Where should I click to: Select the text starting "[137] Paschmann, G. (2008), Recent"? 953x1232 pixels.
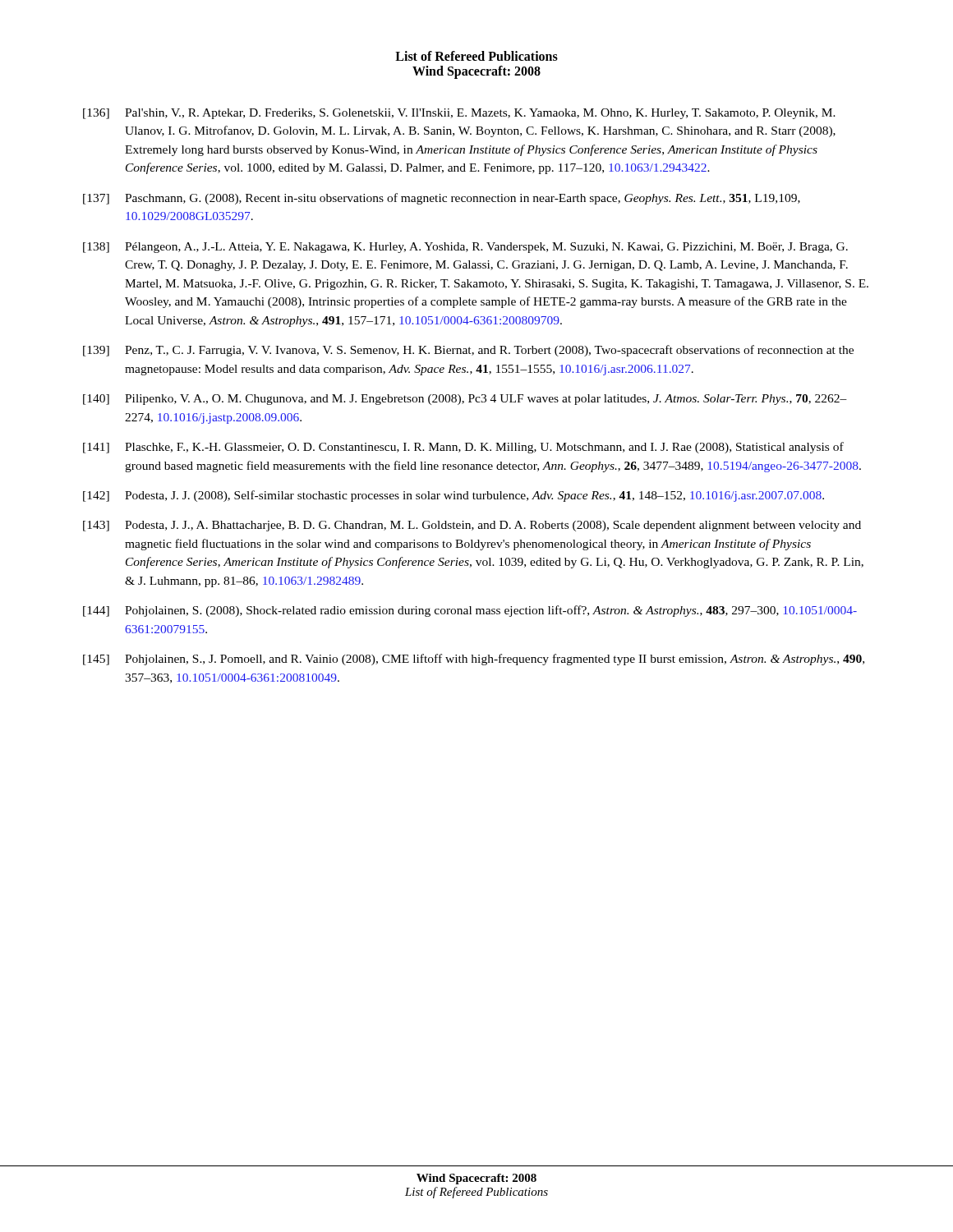pyautogui.click(x=476, y=207)
